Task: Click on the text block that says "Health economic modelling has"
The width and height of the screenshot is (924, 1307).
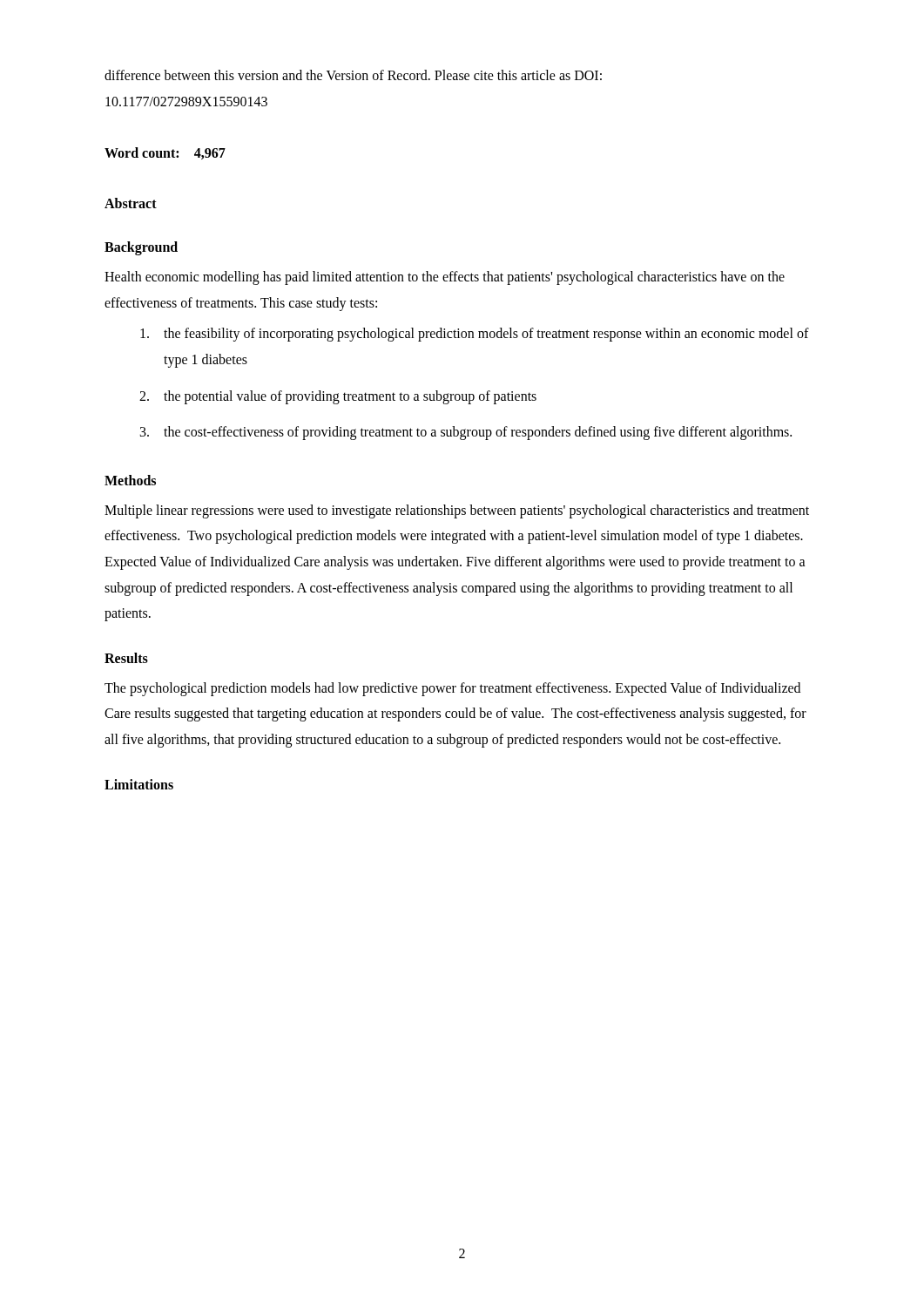Action: tap(445, 290)
